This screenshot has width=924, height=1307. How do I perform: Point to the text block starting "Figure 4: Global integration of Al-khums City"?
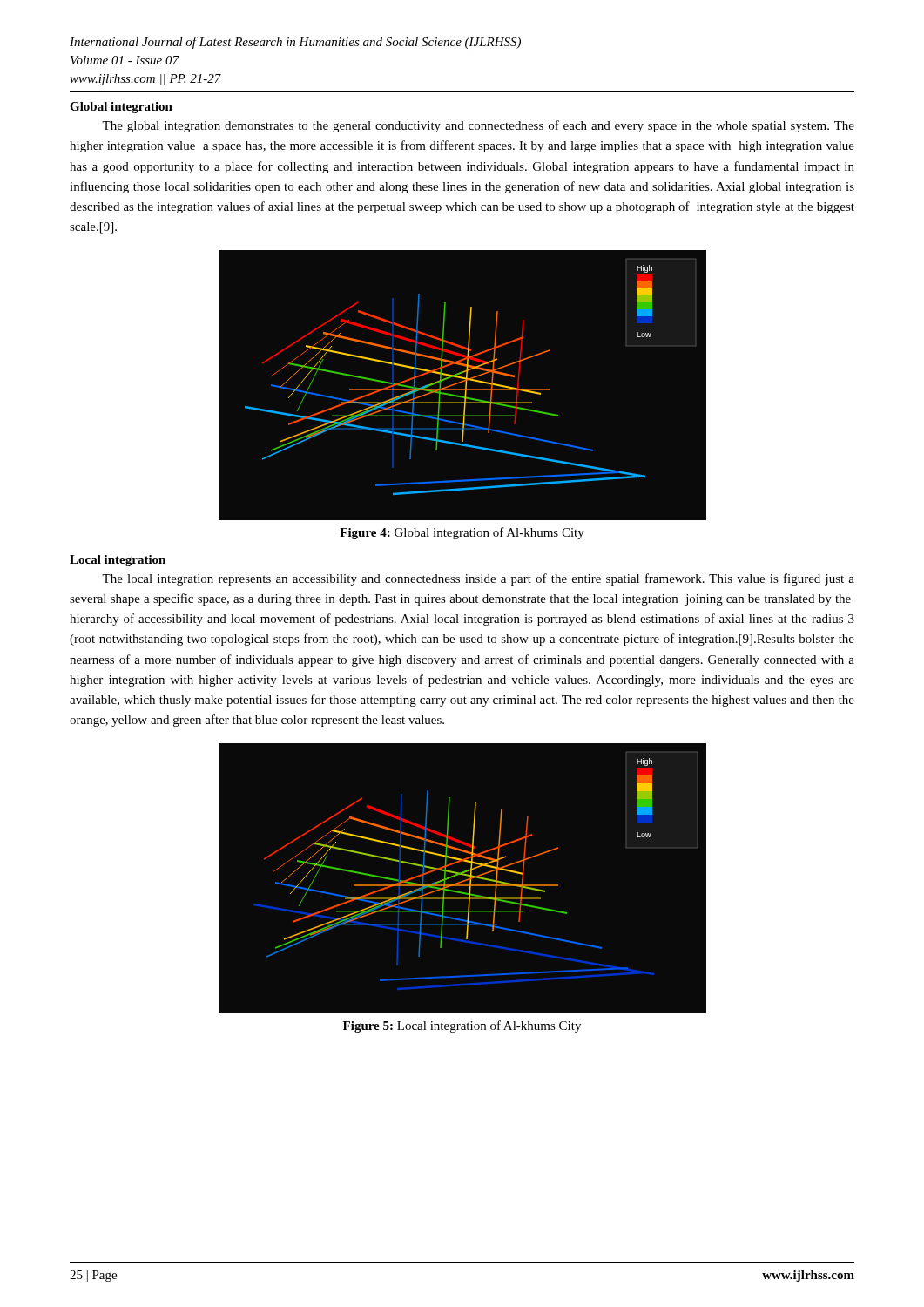[x=462, y=532]
